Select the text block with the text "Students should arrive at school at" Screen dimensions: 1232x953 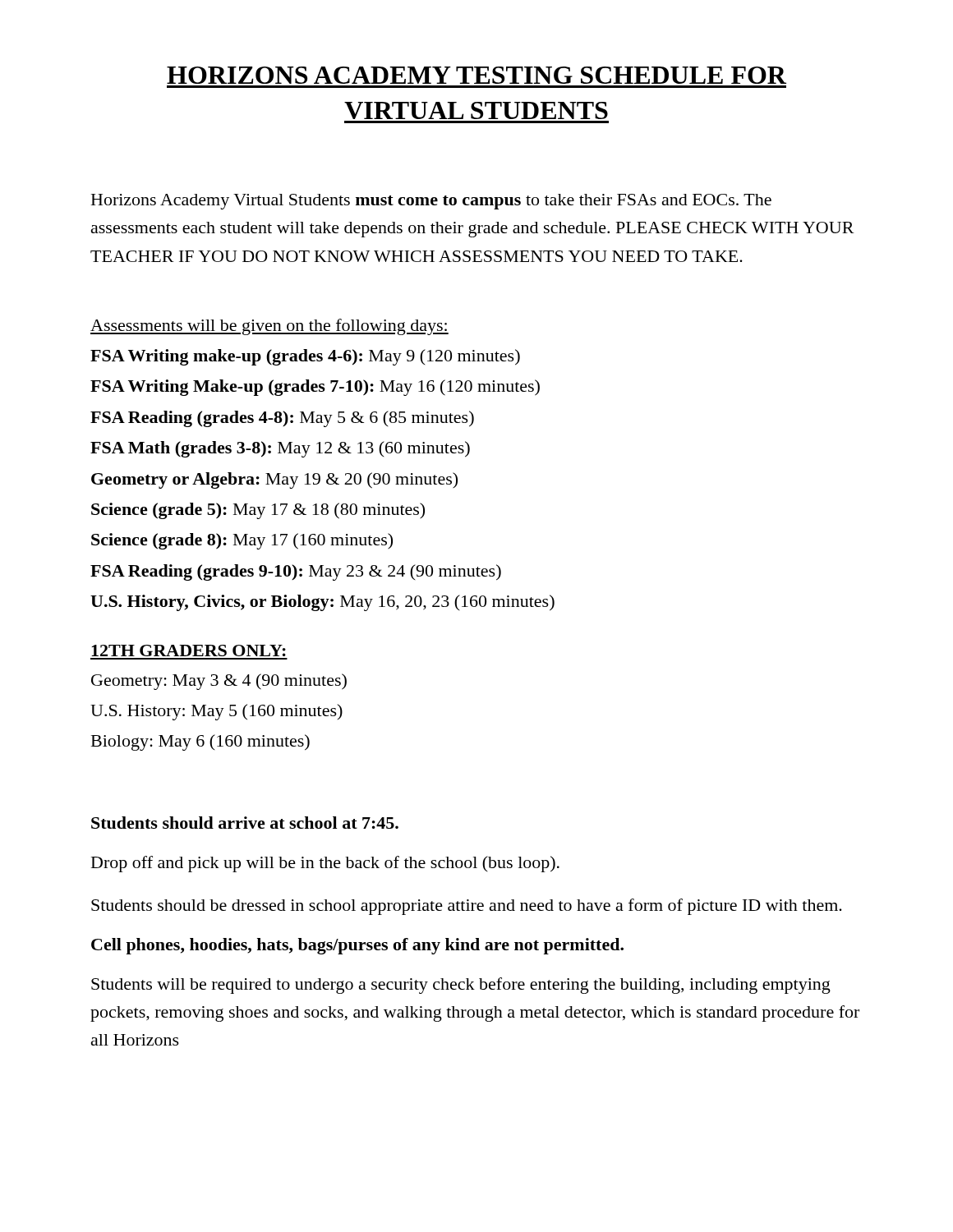[x=245, y=822]
